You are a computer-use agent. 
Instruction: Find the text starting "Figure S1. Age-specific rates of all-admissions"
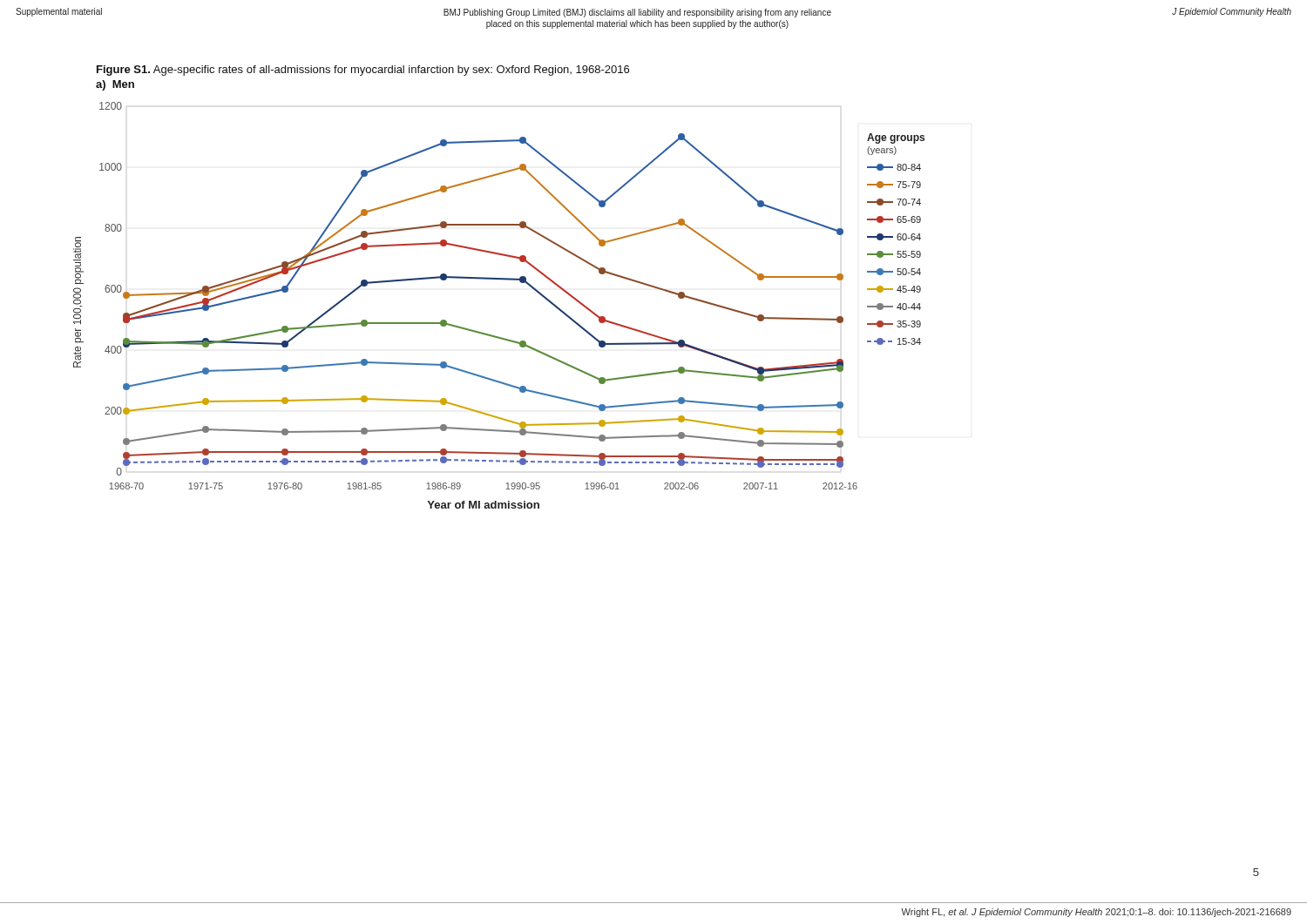coord(363,77)
